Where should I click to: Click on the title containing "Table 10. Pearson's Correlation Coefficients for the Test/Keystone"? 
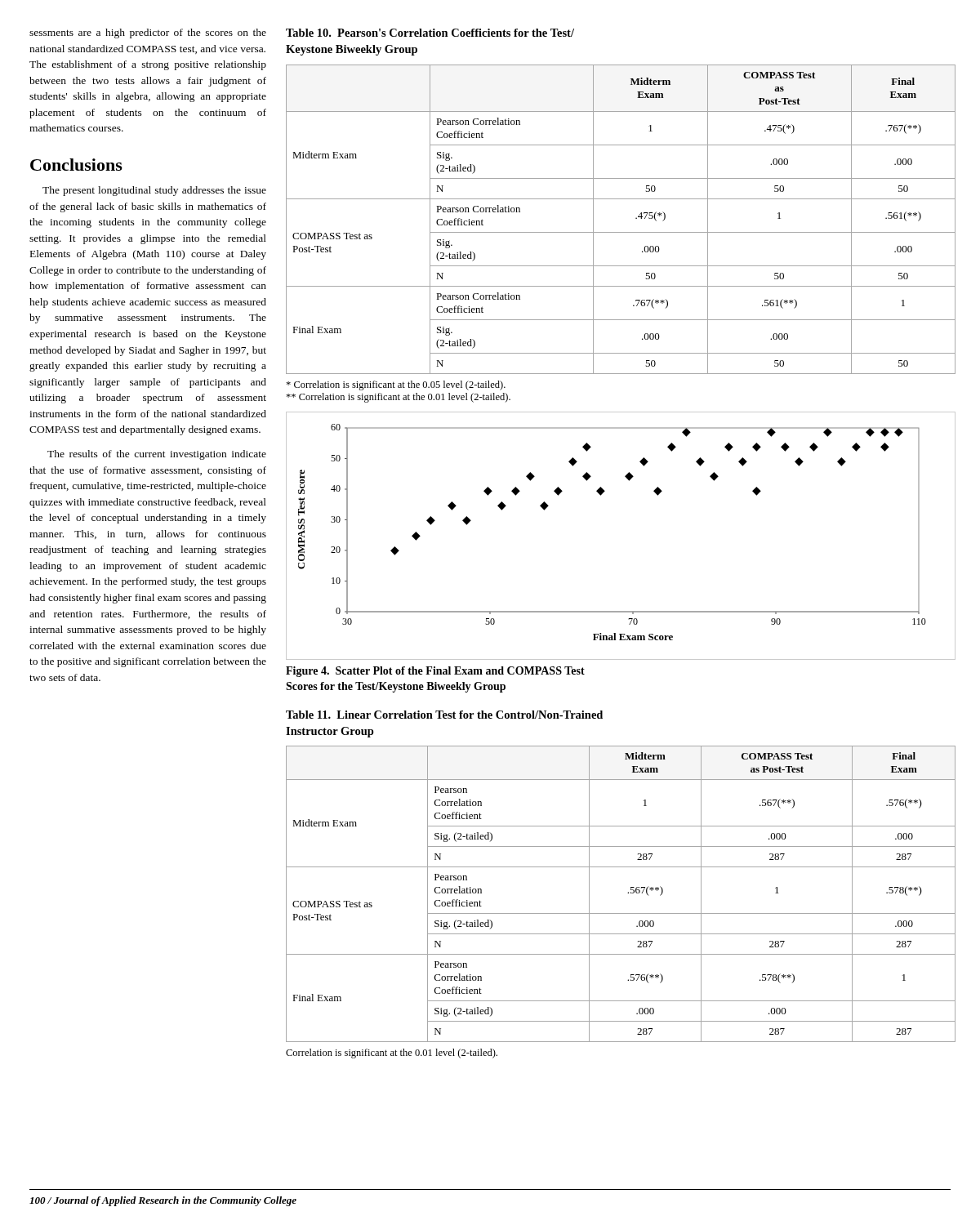coord(430,41)
